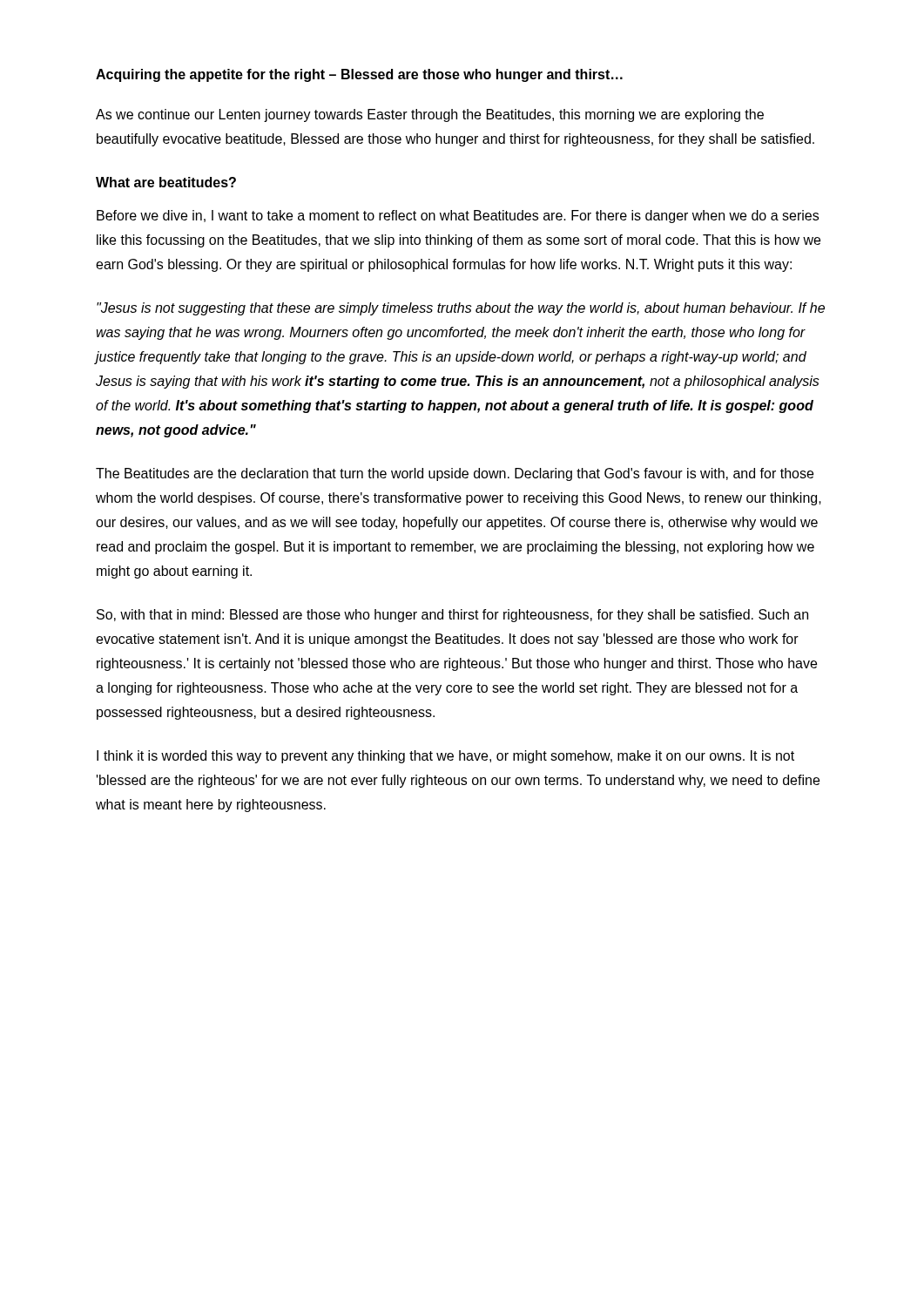This screenshot has width=924, height=1307.
Task: Find the text block that reads "Before we dive in, I want"
Action: (459, 240)
